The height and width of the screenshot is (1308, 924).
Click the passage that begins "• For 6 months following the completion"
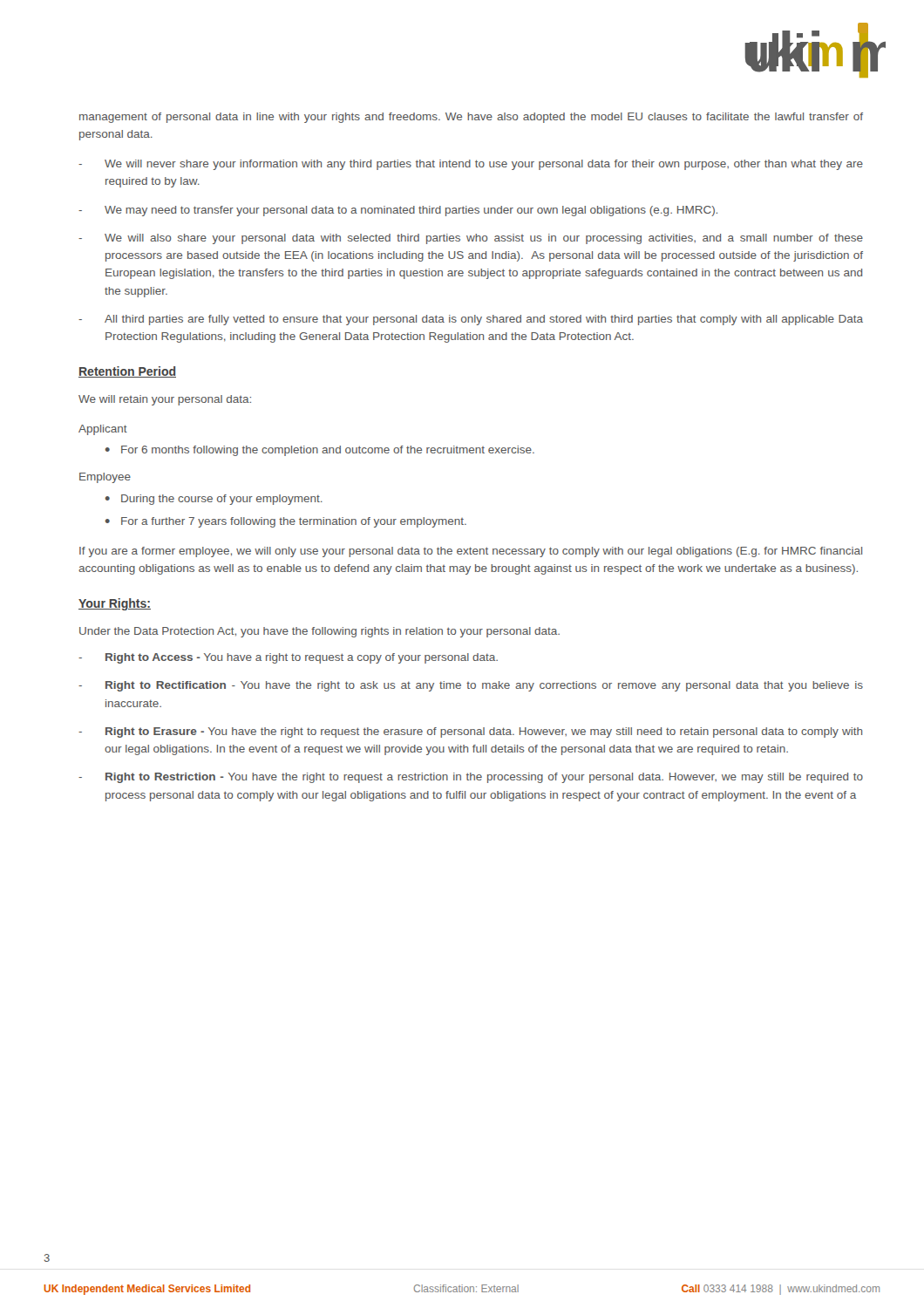(484, 450)
